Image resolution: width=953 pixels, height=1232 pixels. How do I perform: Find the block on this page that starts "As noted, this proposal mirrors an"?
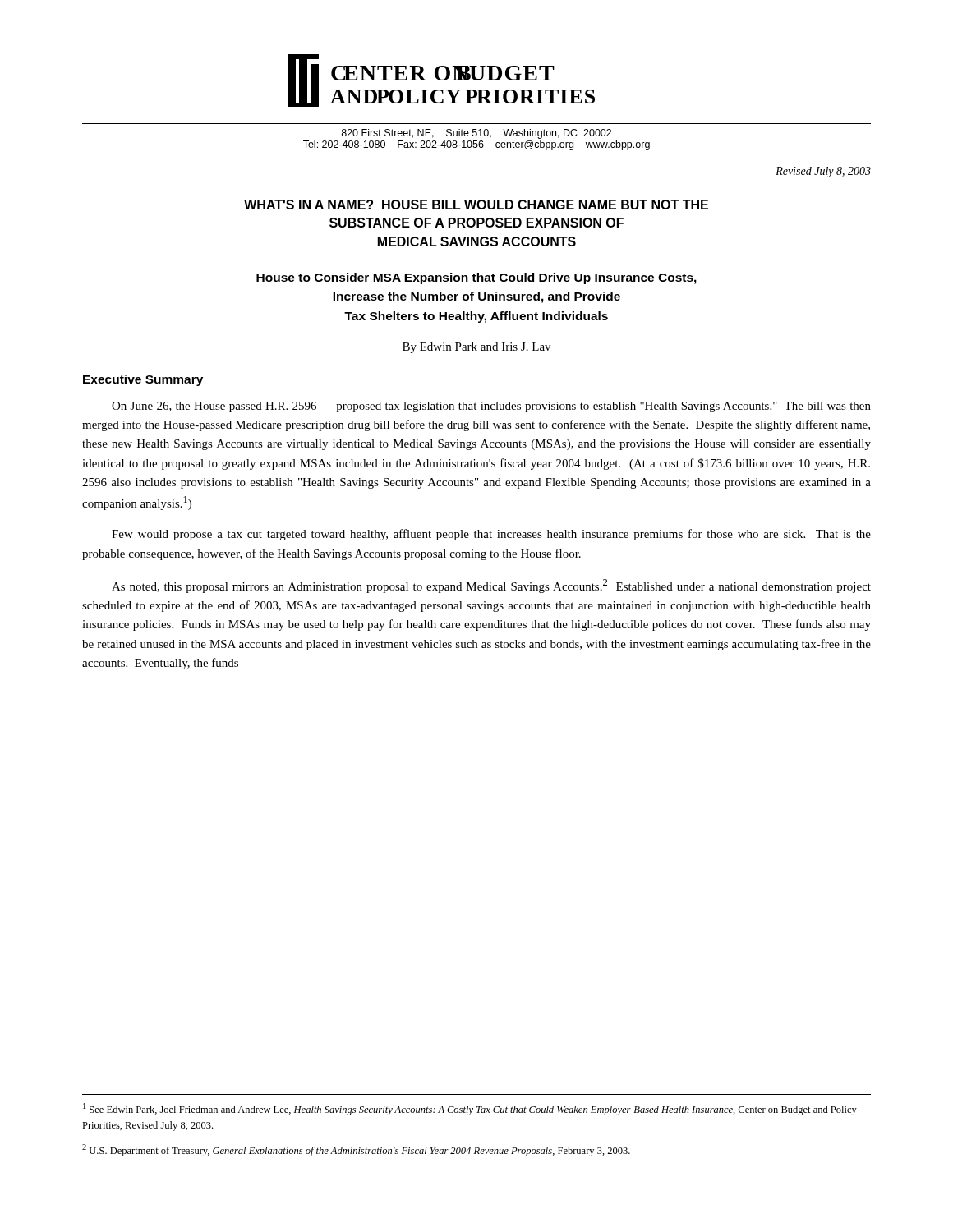(x=476, y=623)
